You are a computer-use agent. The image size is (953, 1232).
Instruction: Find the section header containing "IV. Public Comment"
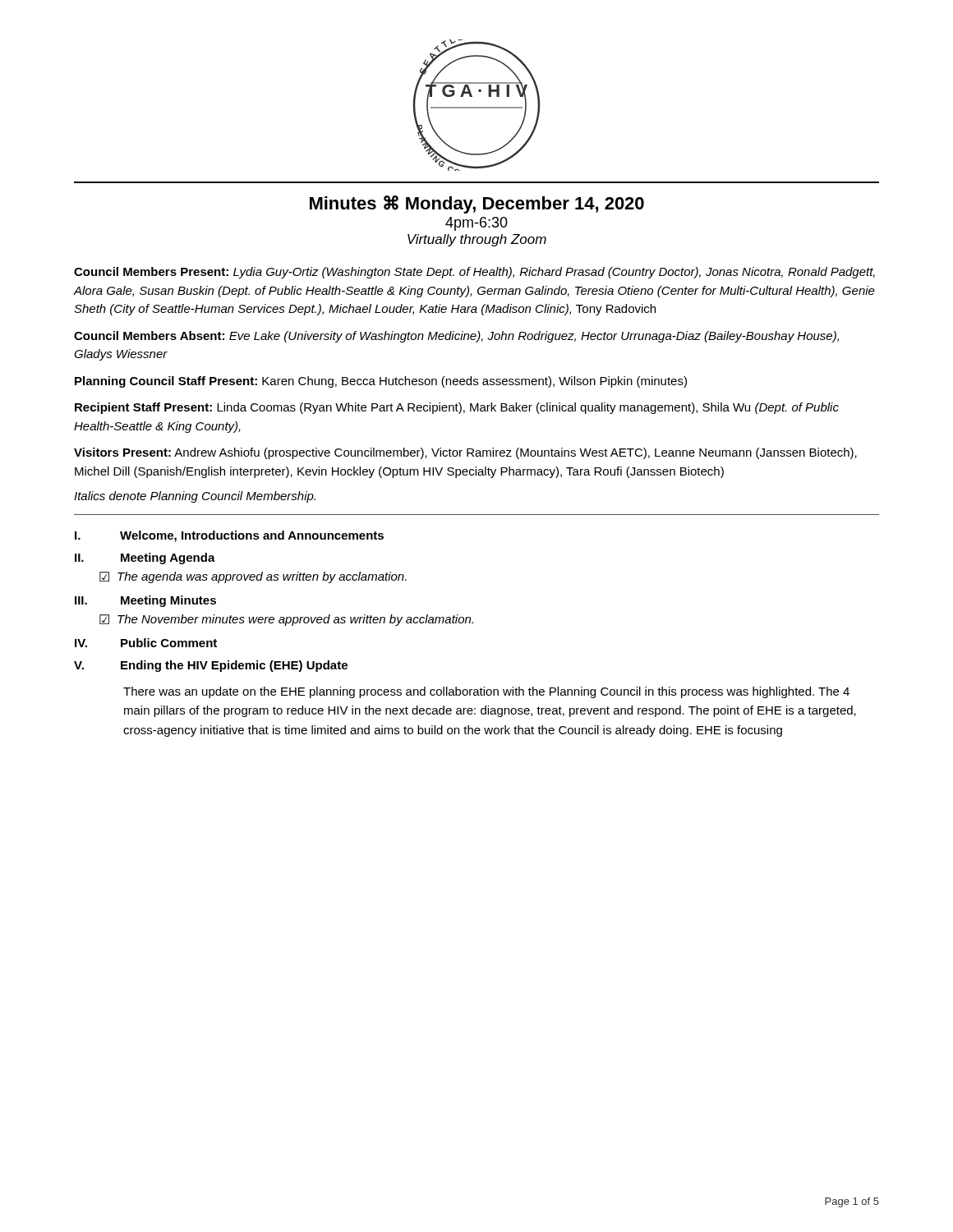(x=146, y=643)
